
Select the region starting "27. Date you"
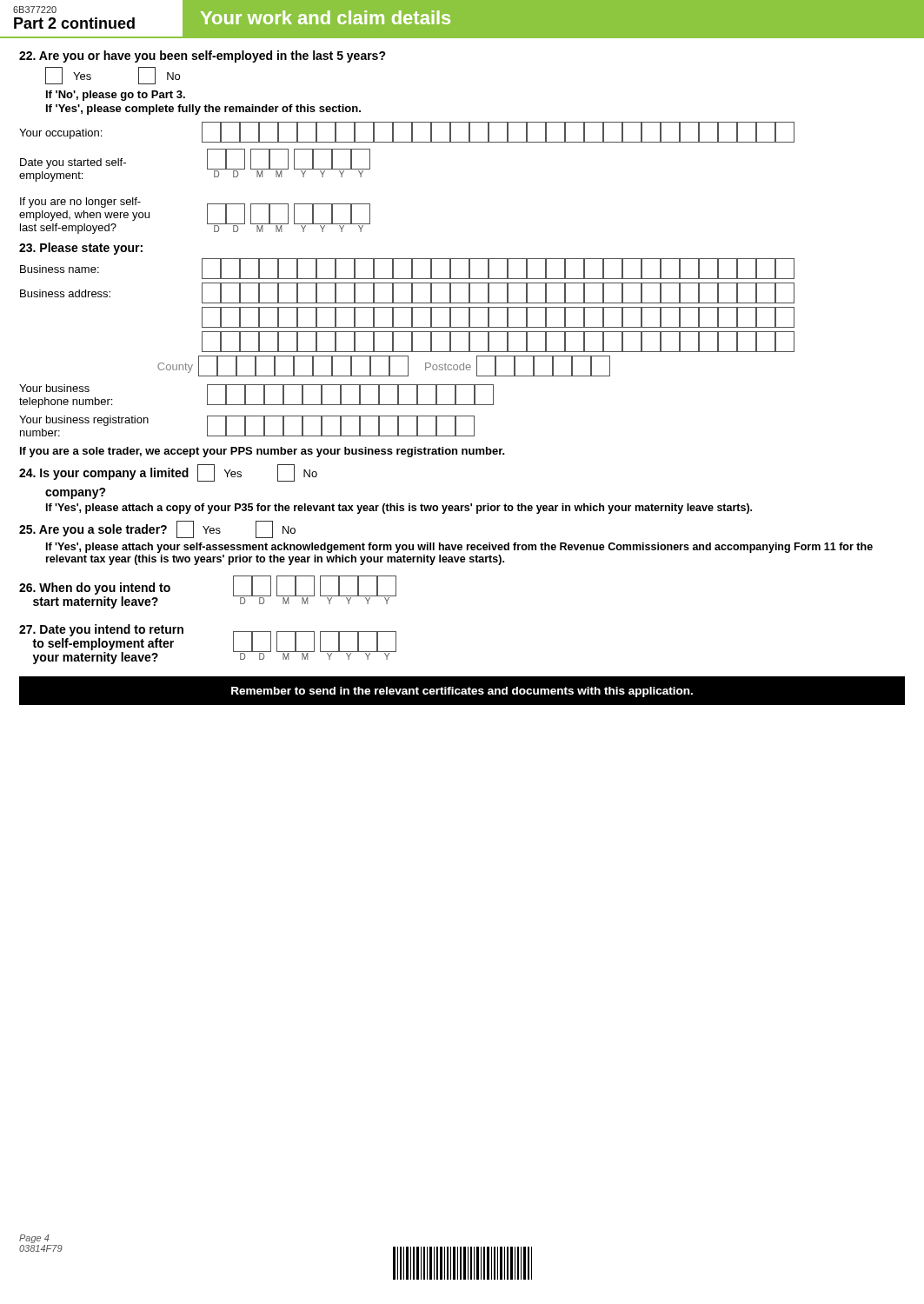pyautogui.click(x=97, y=644)
